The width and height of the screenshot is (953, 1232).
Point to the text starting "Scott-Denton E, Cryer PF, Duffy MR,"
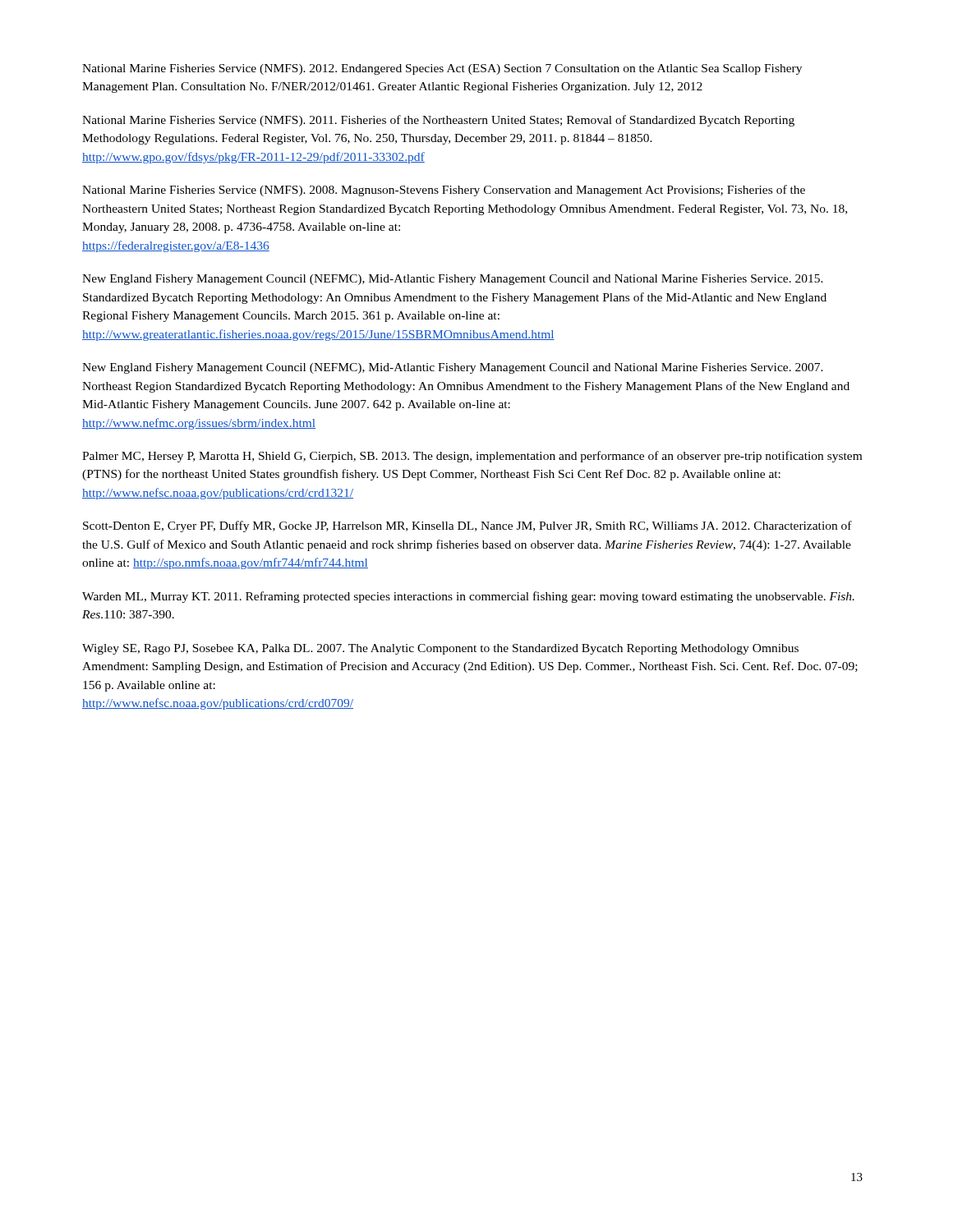467,544
